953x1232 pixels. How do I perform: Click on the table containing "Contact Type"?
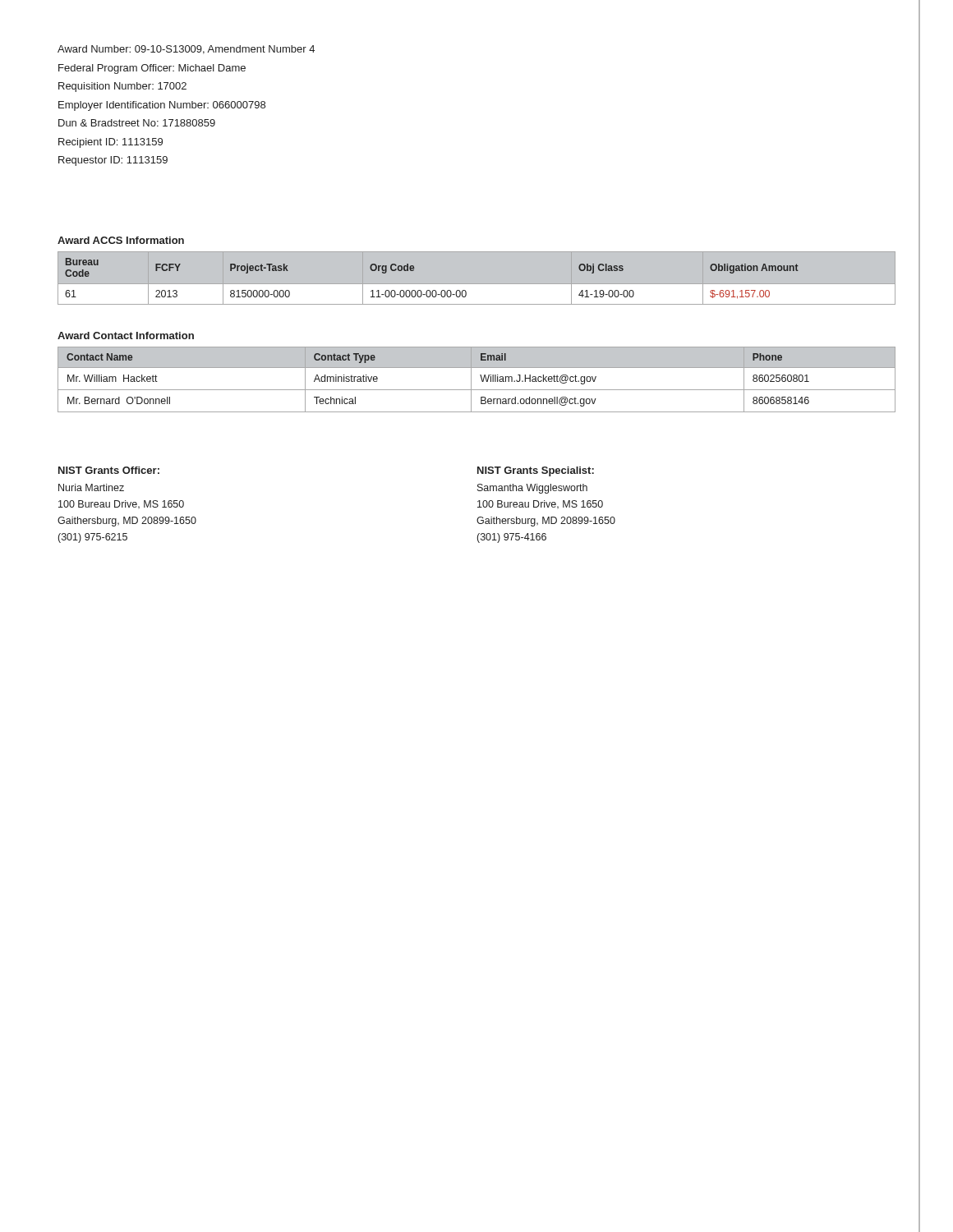(x=476, y=379)
